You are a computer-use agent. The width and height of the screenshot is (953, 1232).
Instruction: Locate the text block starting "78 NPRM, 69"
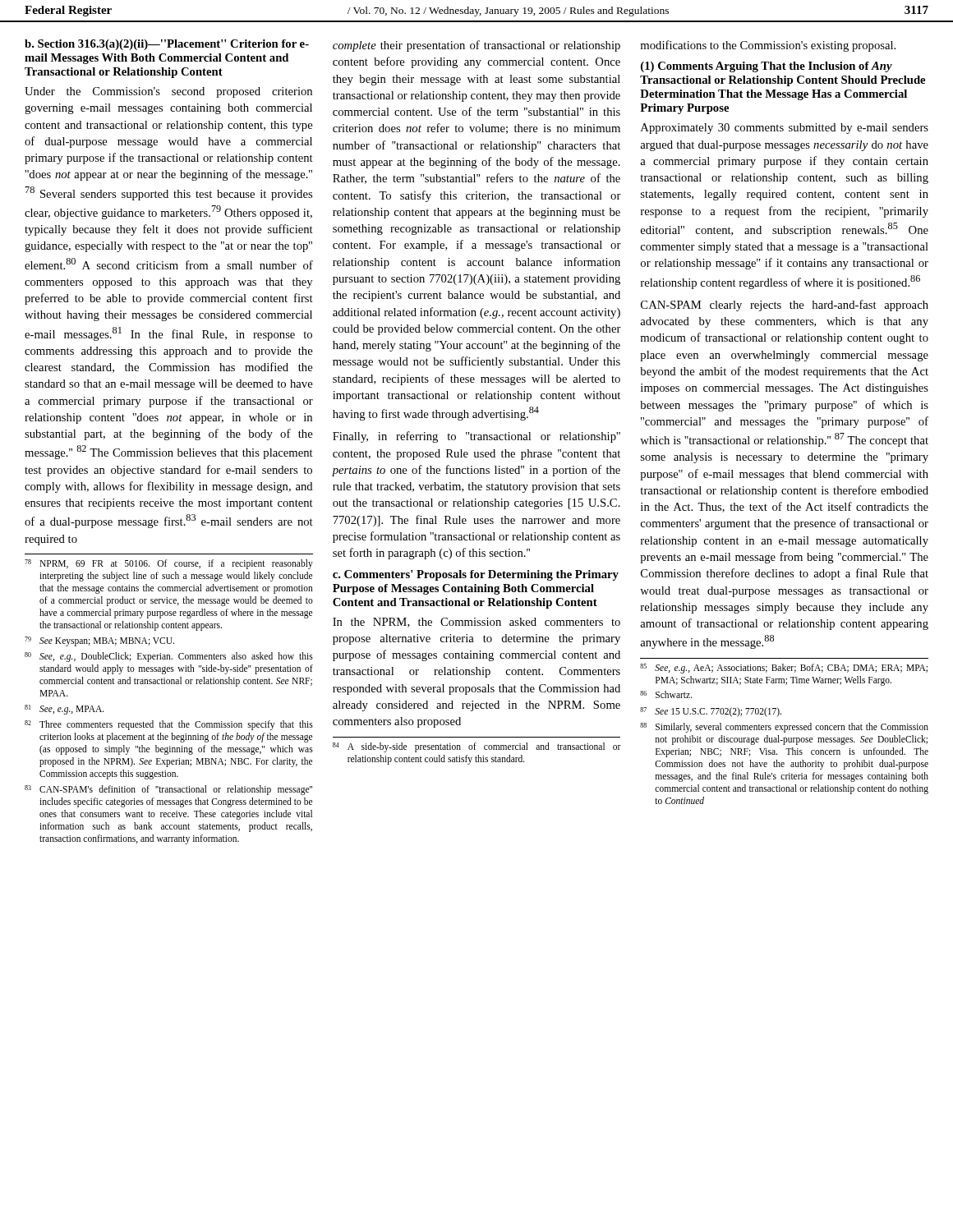(169, 594)
